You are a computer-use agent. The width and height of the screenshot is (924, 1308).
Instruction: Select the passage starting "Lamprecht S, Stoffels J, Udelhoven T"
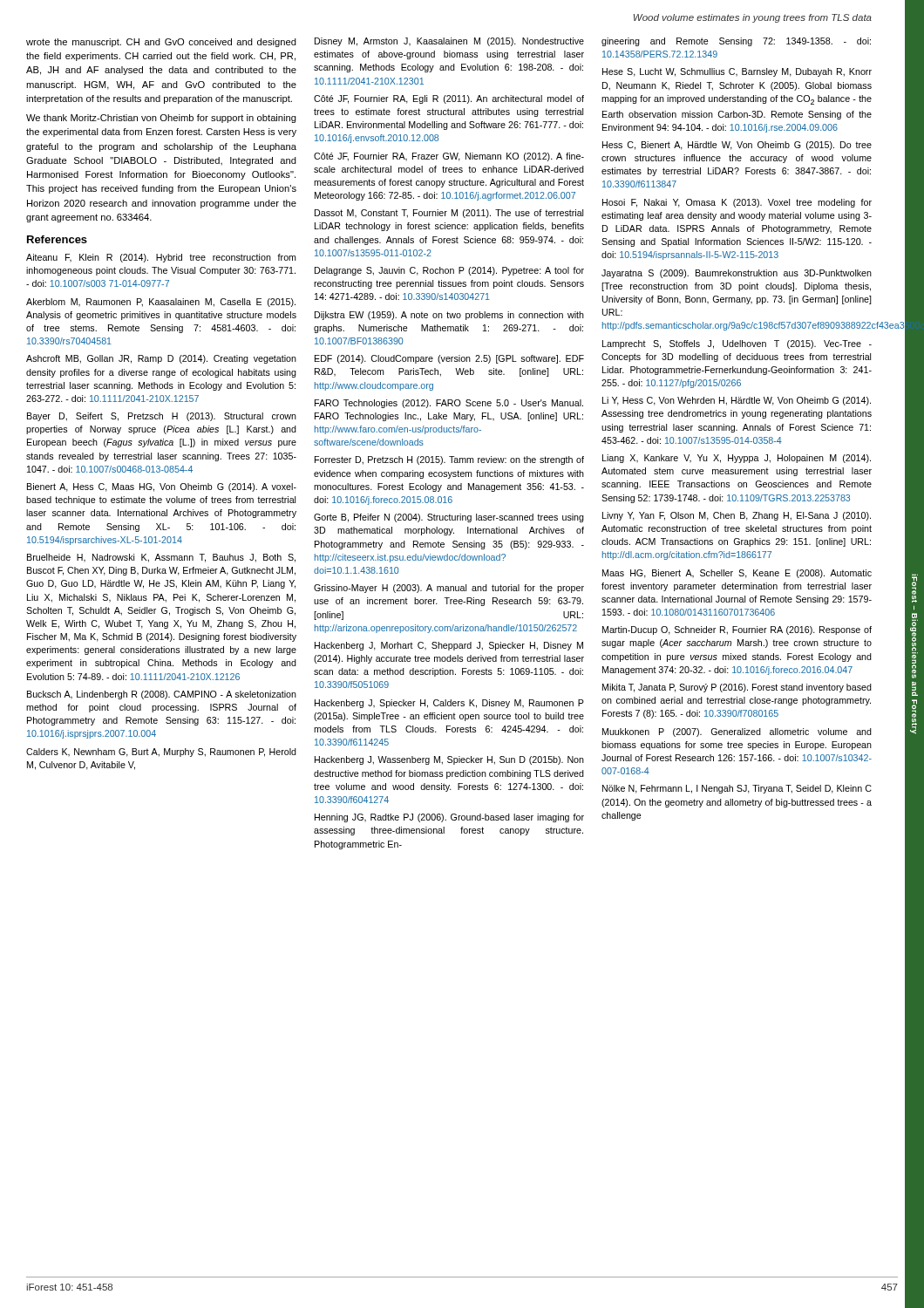point(737,363)
